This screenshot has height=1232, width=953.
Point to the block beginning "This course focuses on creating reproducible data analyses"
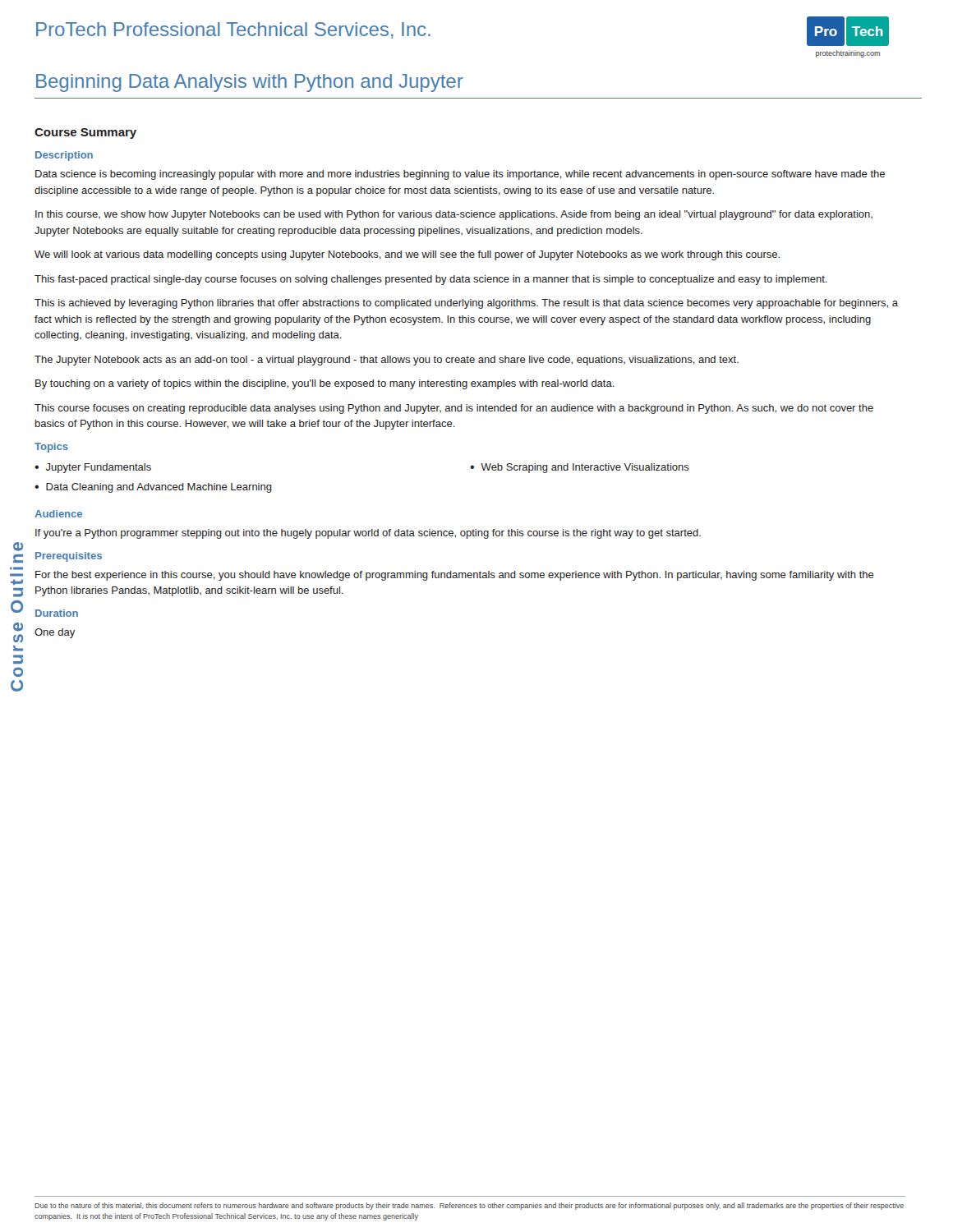pyautogui.click(x=454, y=415)
